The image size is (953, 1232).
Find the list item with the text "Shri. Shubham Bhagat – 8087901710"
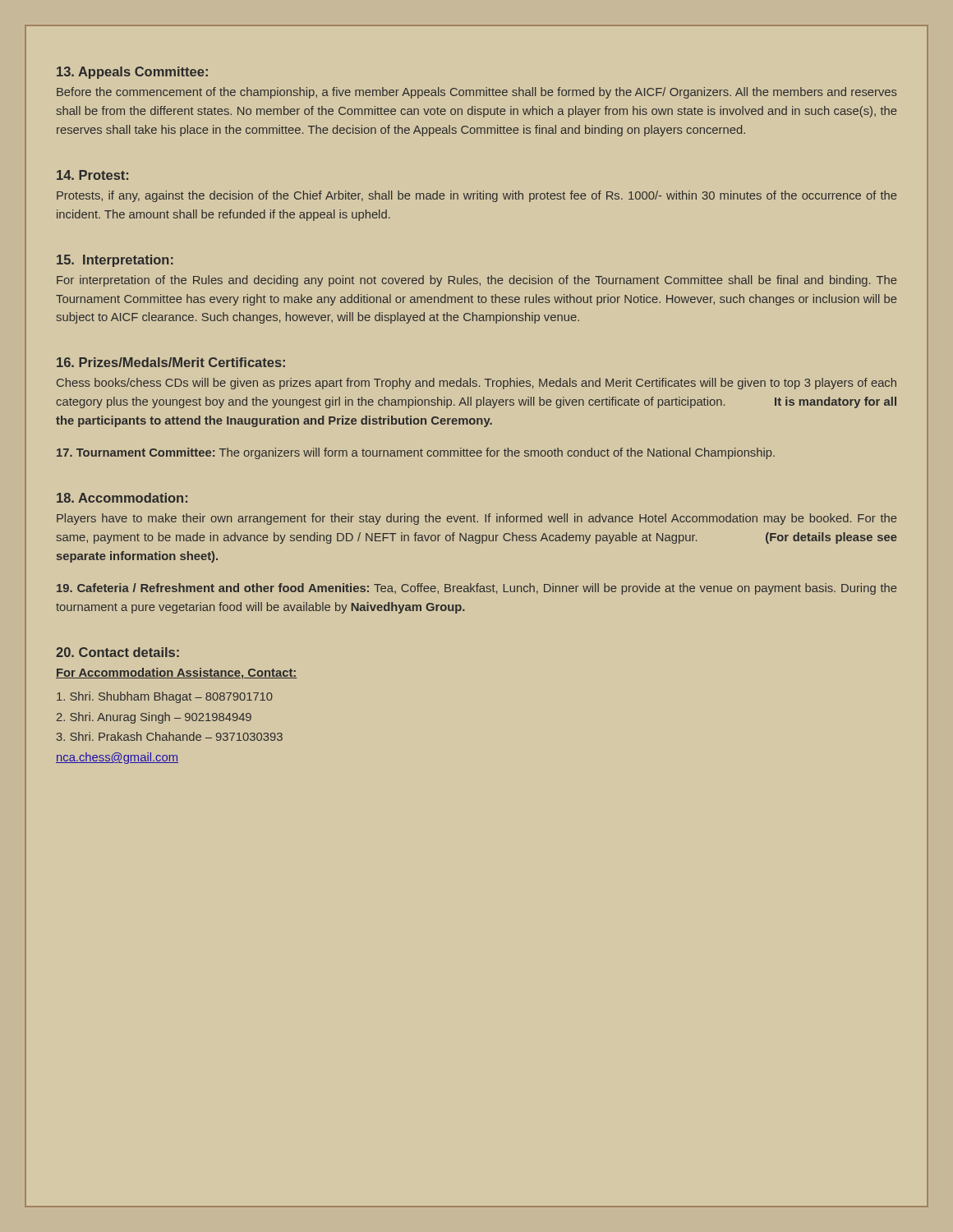[x=164, y=696]
